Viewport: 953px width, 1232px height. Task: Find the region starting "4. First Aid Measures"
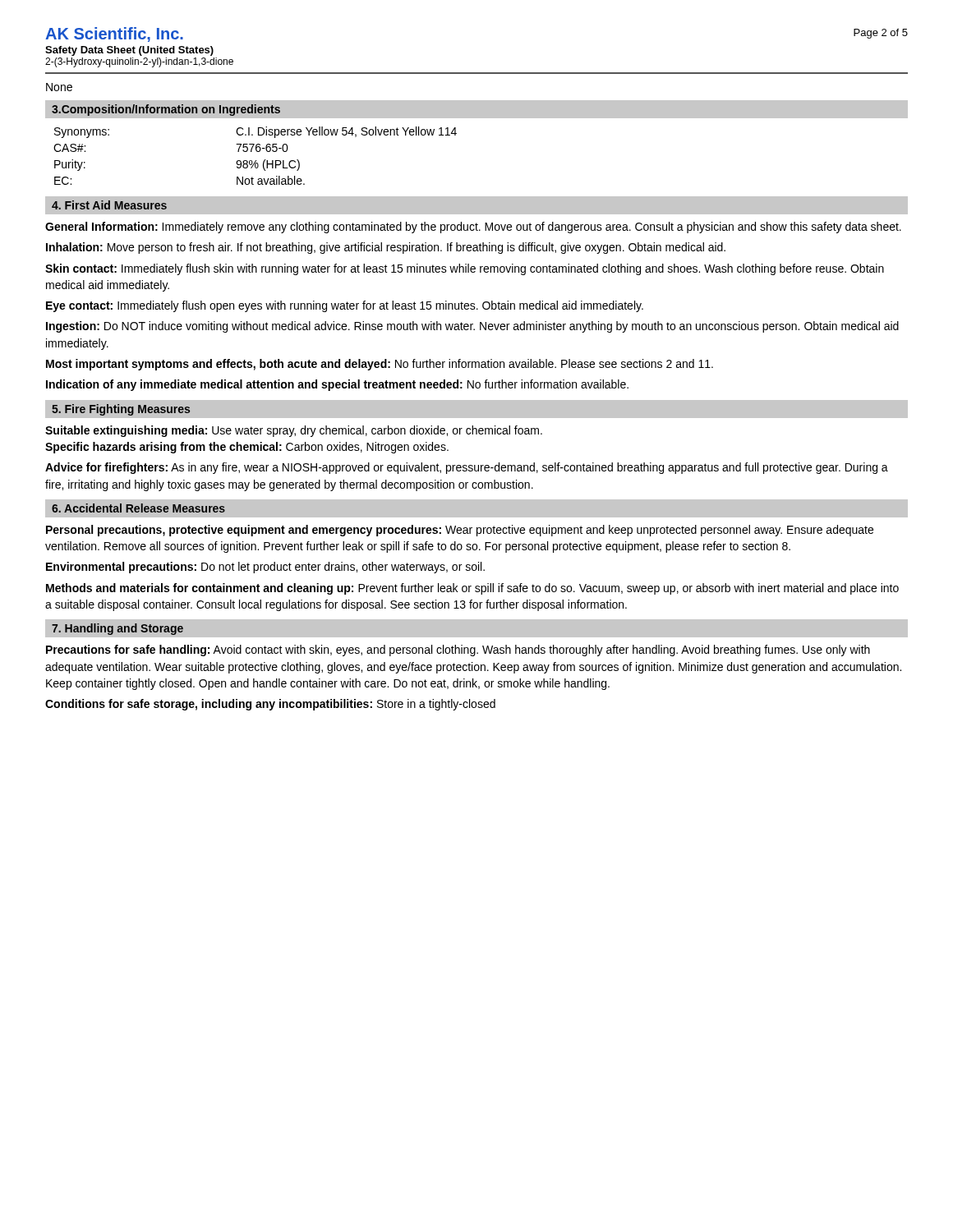pyautogui.click(x=109, y=205)
